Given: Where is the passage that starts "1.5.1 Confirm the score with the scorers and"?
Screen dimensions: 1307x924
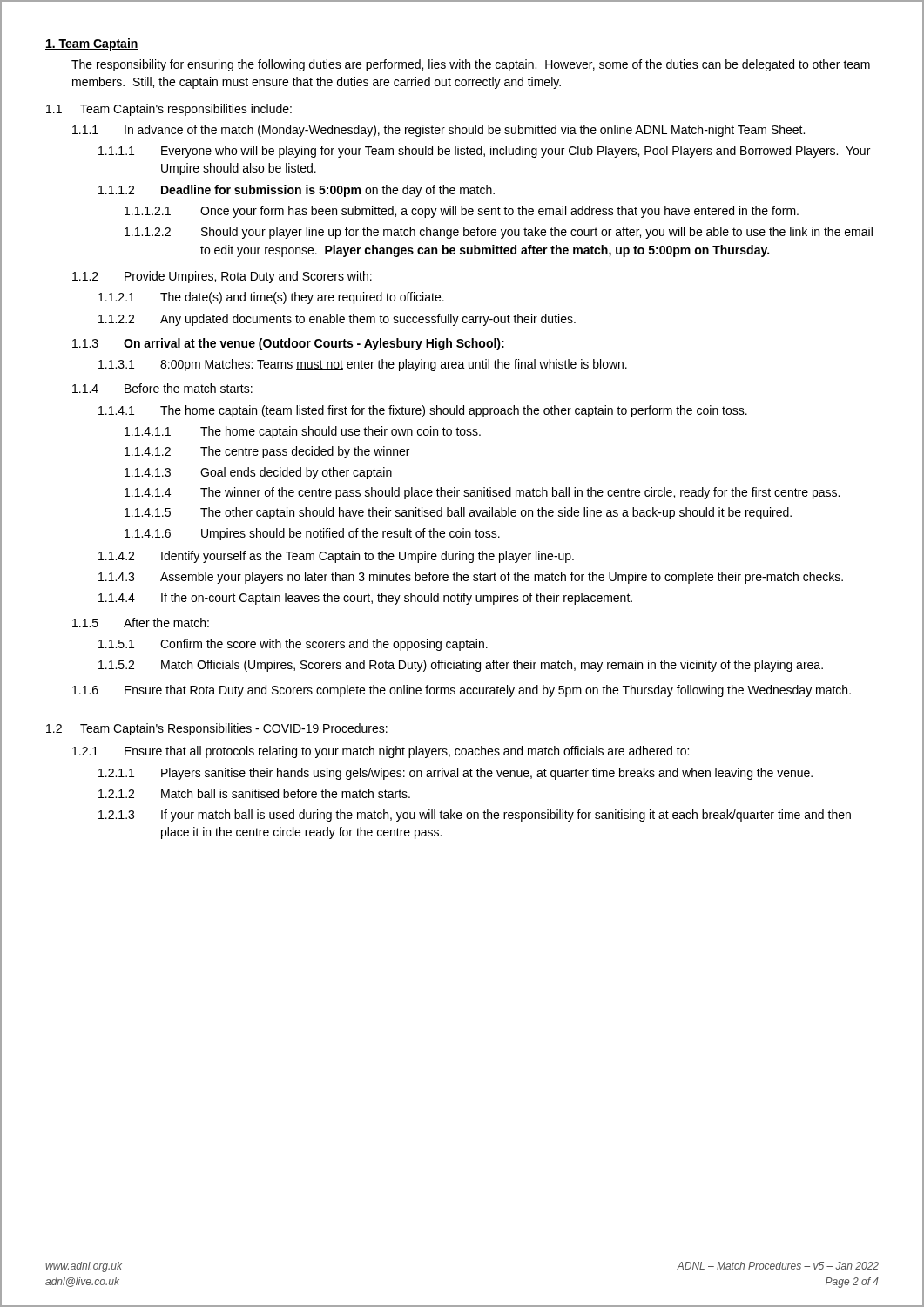Looking at the screenshot, I should pyautogui.click(x=488, y=644).
